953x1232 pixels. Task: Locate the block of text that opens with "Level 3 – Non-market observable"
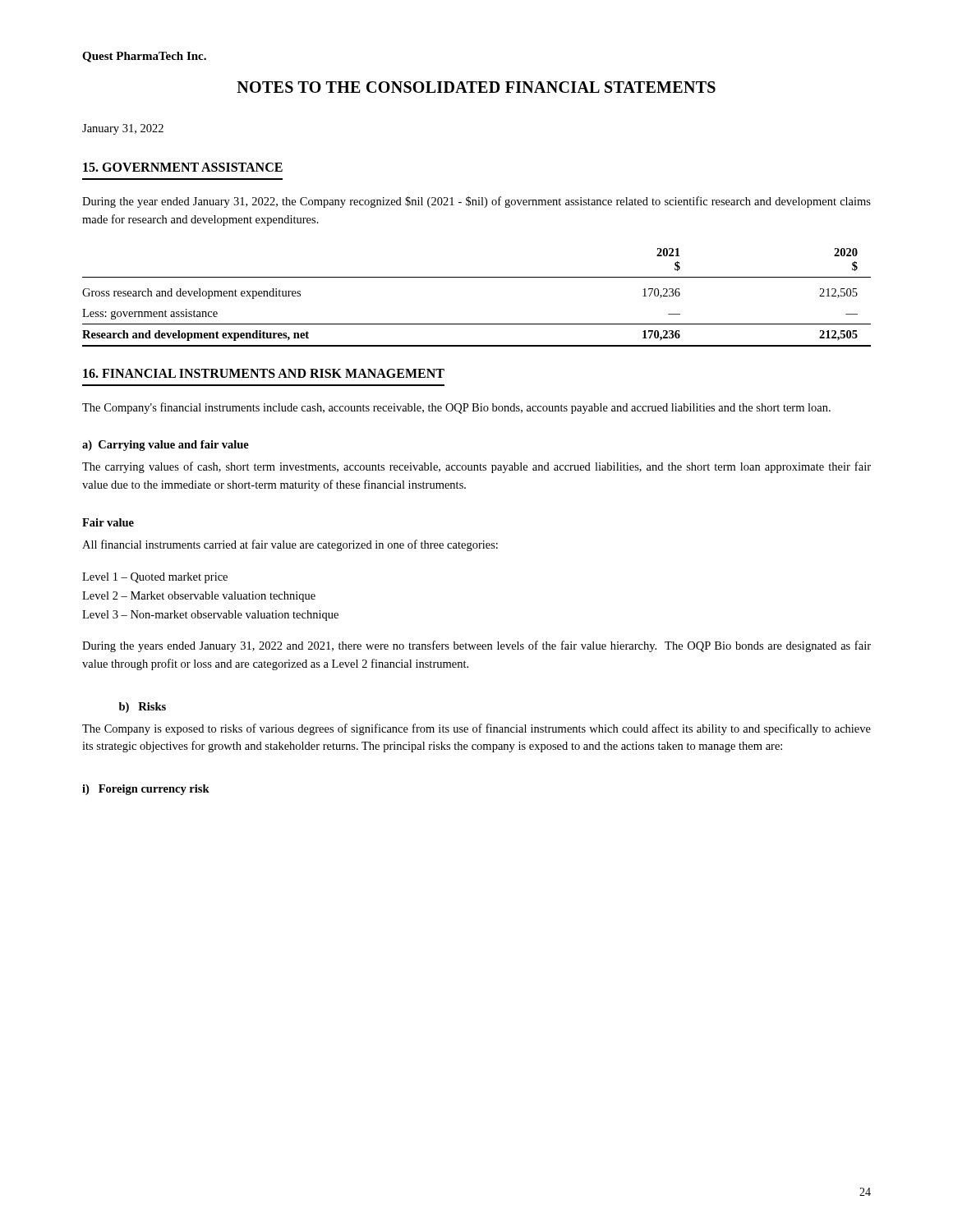(211, 614)
